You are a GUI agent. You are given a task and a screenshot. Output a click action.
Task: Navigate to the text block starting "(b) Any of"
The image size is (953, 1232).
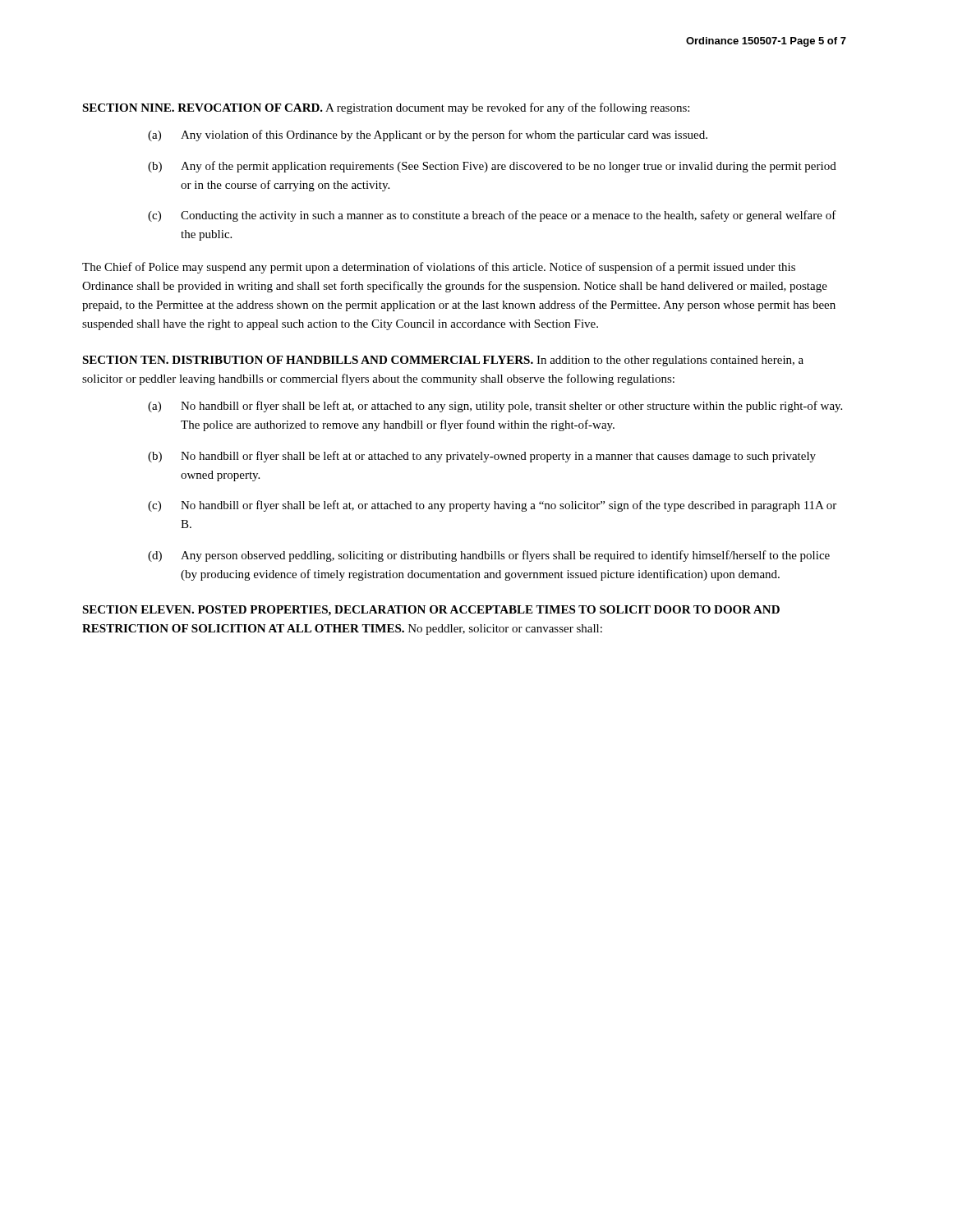pyautogui.click(x=497, y=176)
